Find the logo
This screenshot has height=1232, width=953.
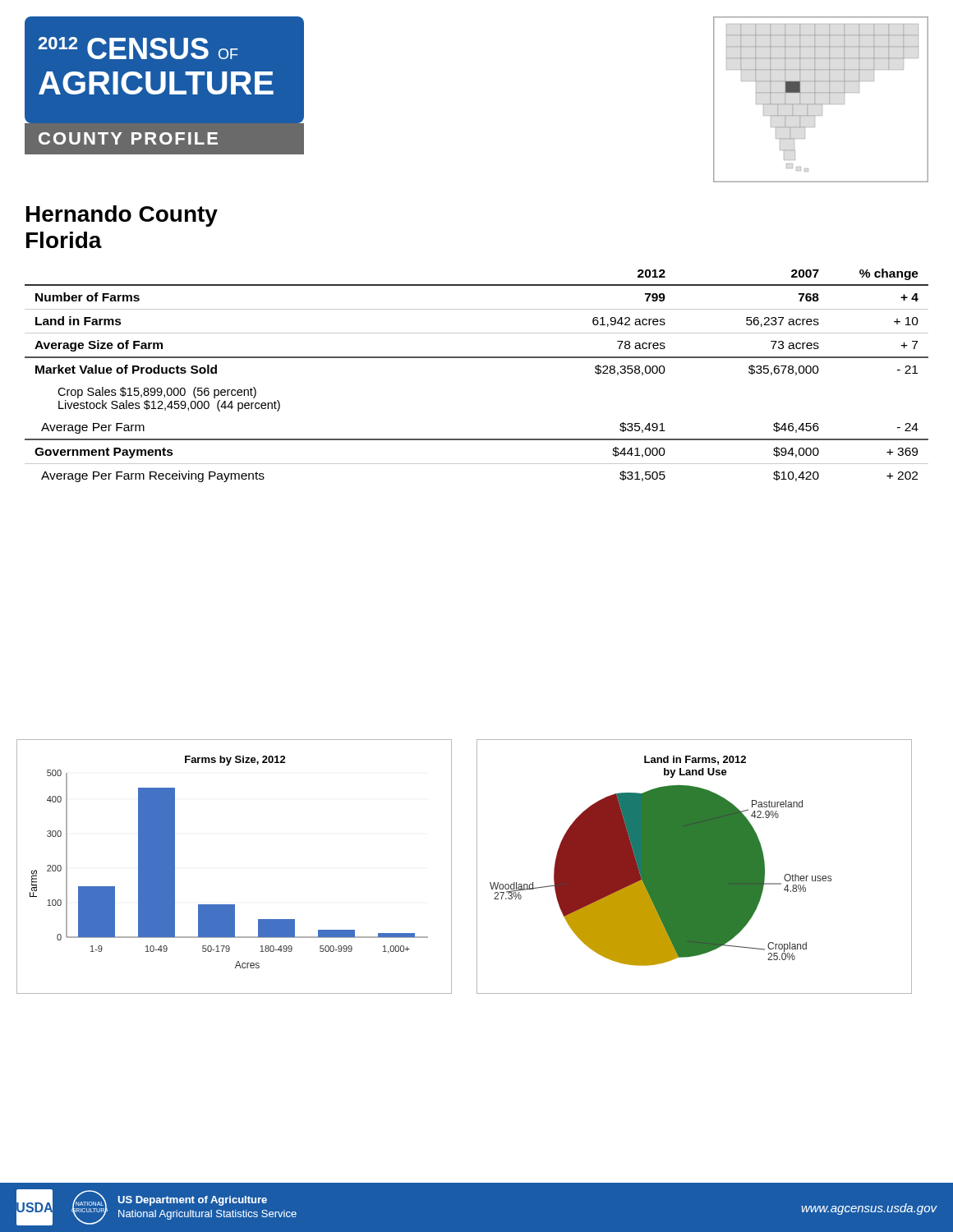[164, 70]
